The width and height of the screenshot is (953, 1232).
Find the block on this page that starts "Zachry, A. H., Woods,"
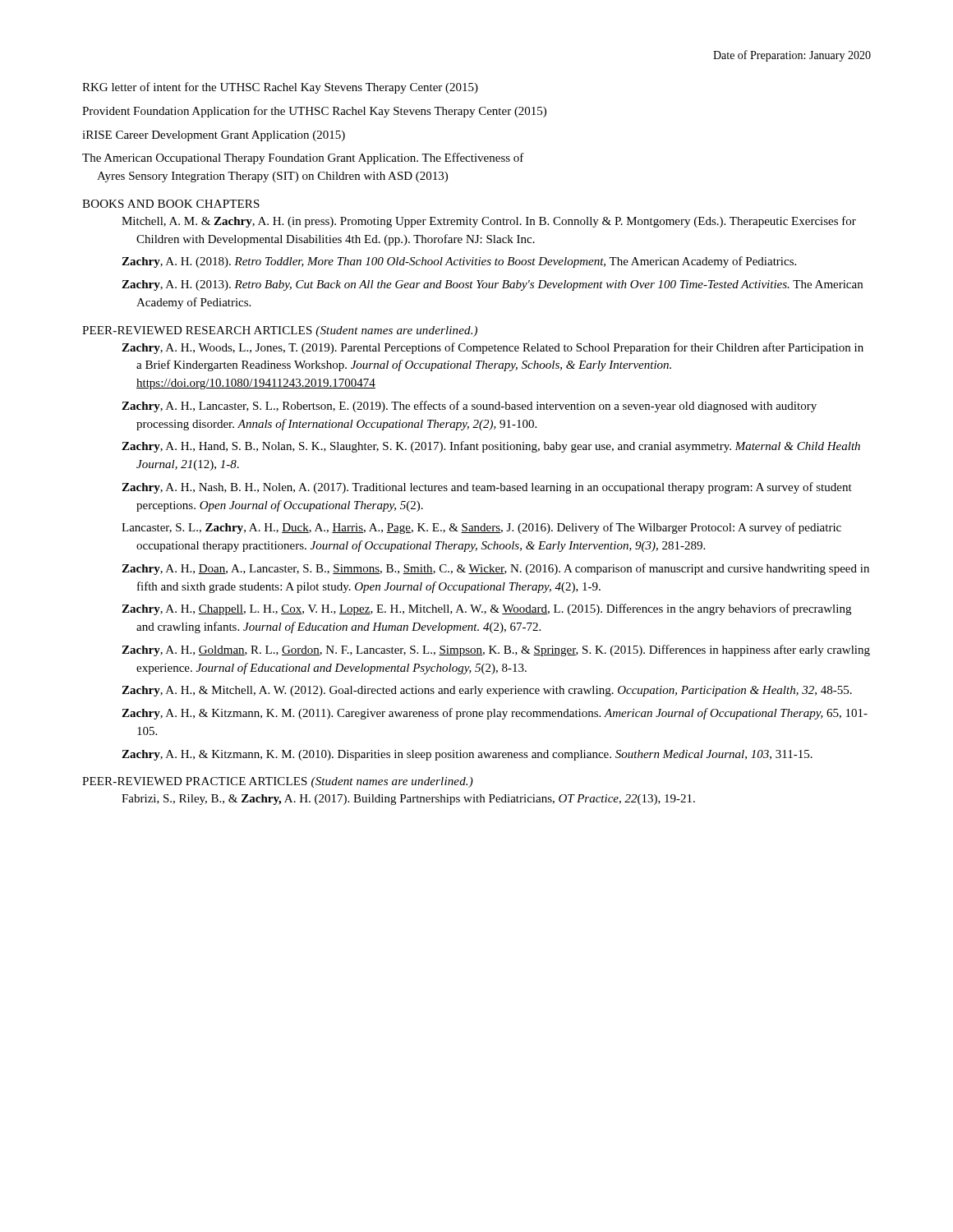[x=493, y=365]
